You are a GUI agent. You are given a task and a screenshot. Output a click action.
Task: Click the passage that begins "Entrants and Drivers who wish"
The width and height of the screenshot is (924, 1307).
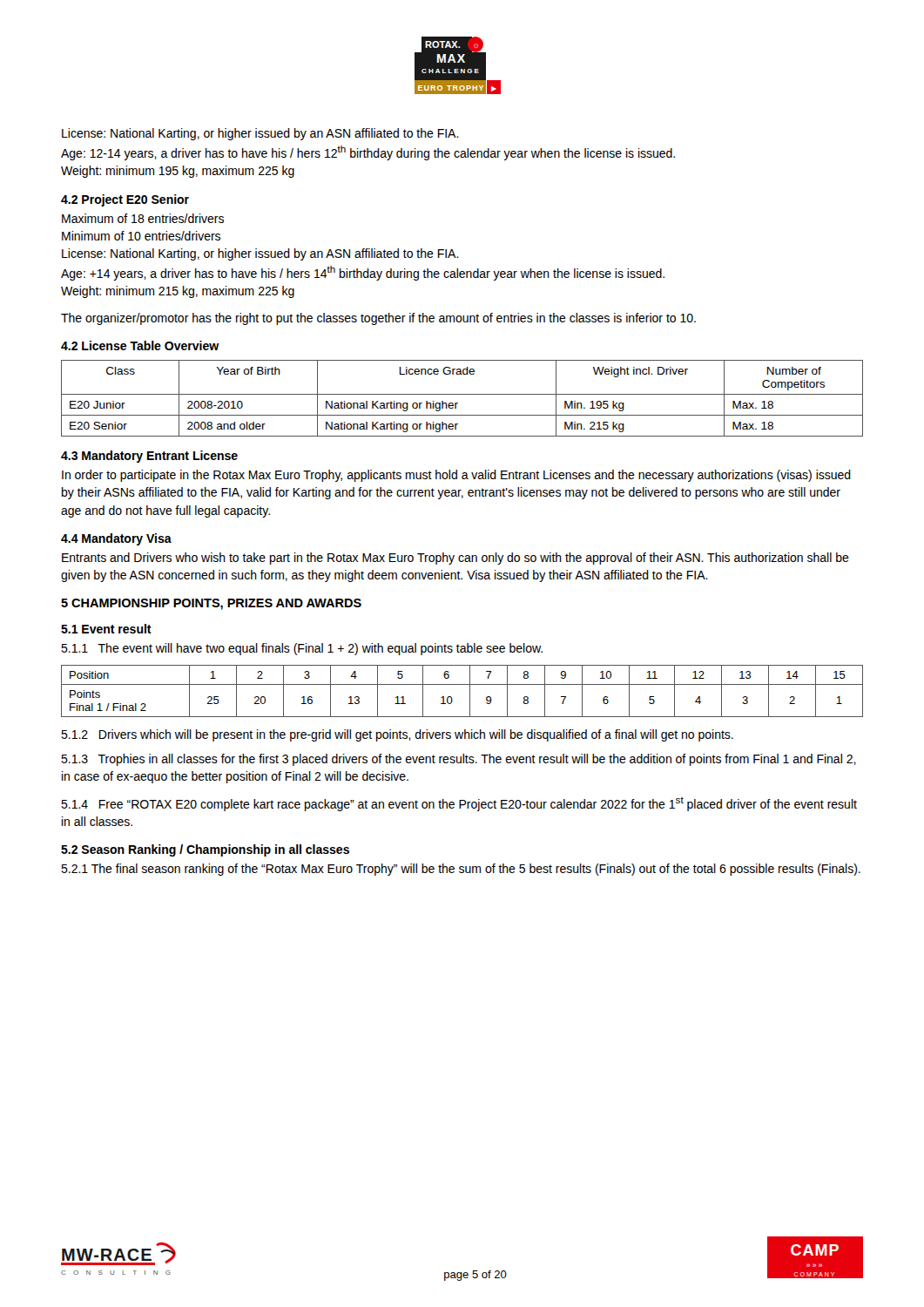[455, 566]
